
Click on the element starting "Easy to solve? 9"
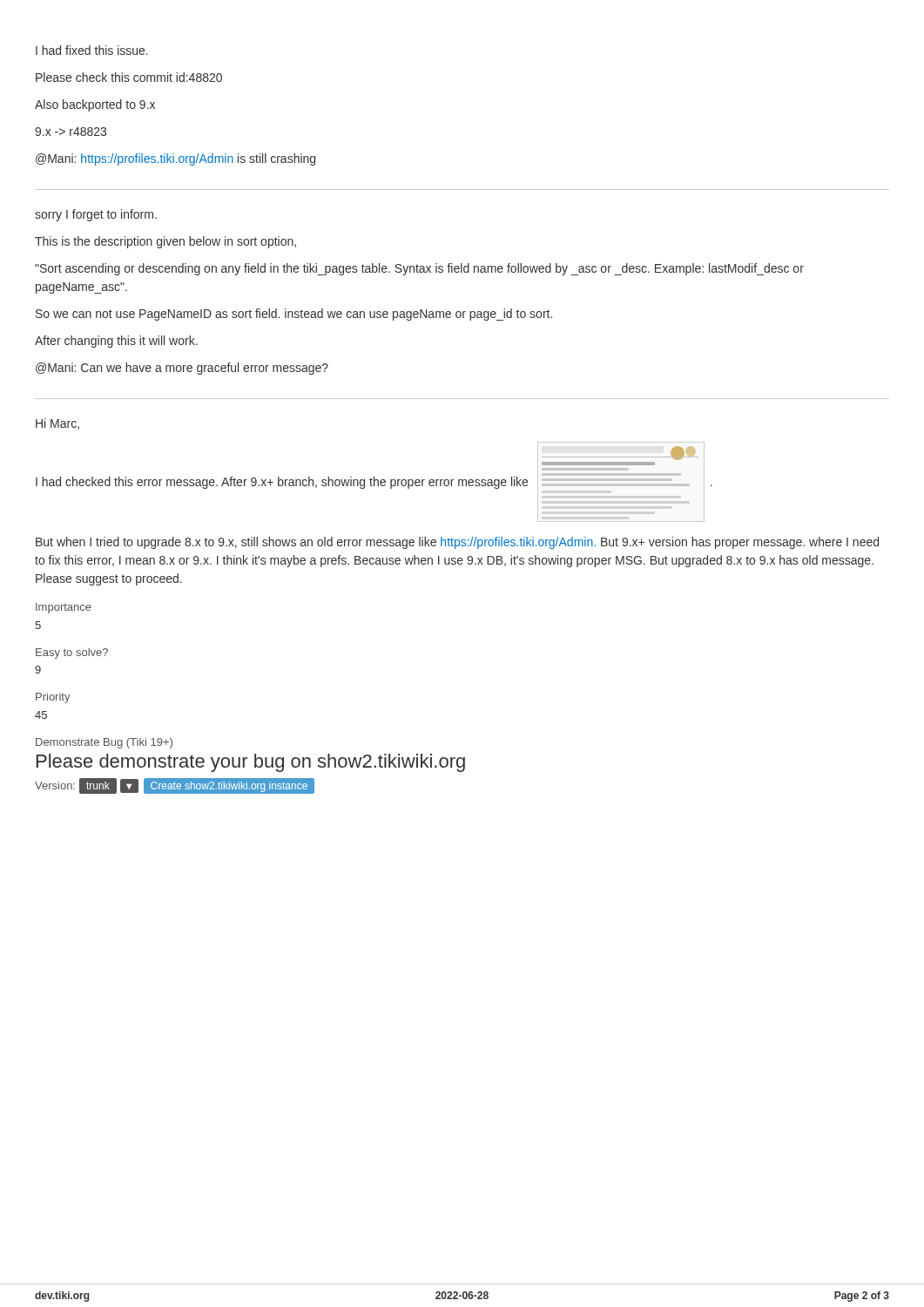click(x=72, y=654)
